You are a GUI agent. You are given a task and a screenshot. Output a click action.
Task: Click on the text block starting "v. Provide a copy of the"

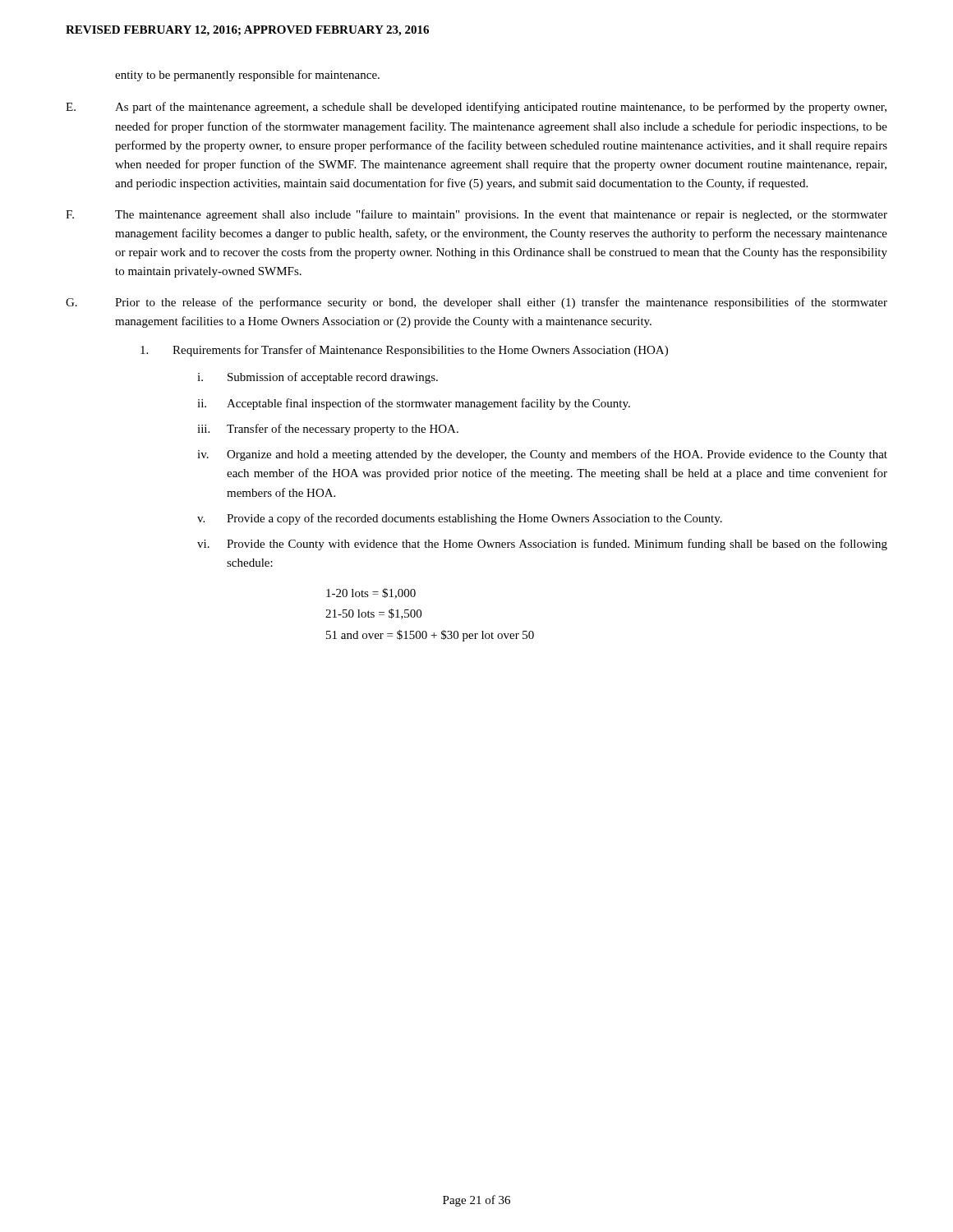click(x=542, y=519)
